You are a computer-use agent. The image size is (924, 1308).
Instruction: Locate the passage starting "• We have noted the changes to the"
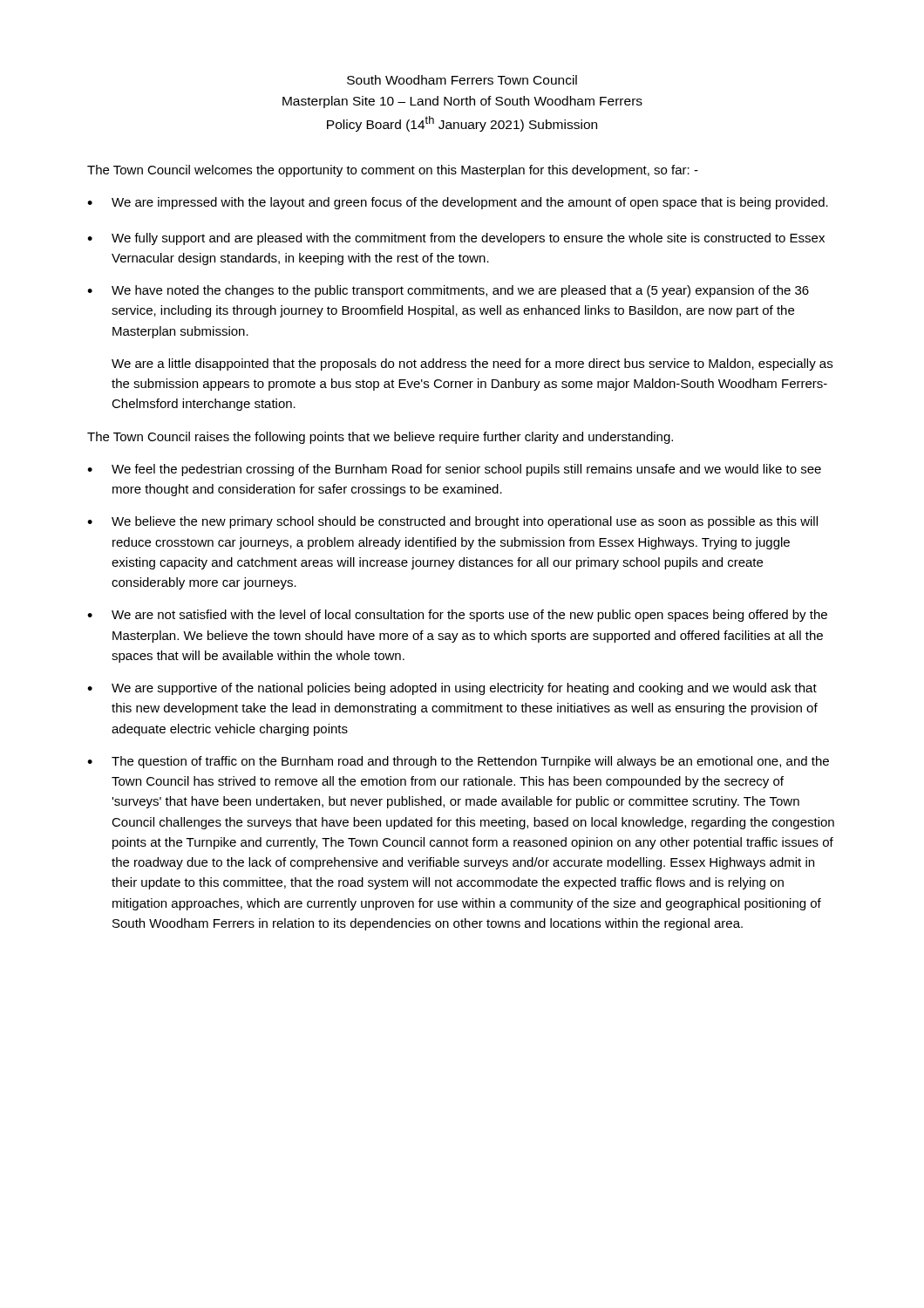coord(462,310)
